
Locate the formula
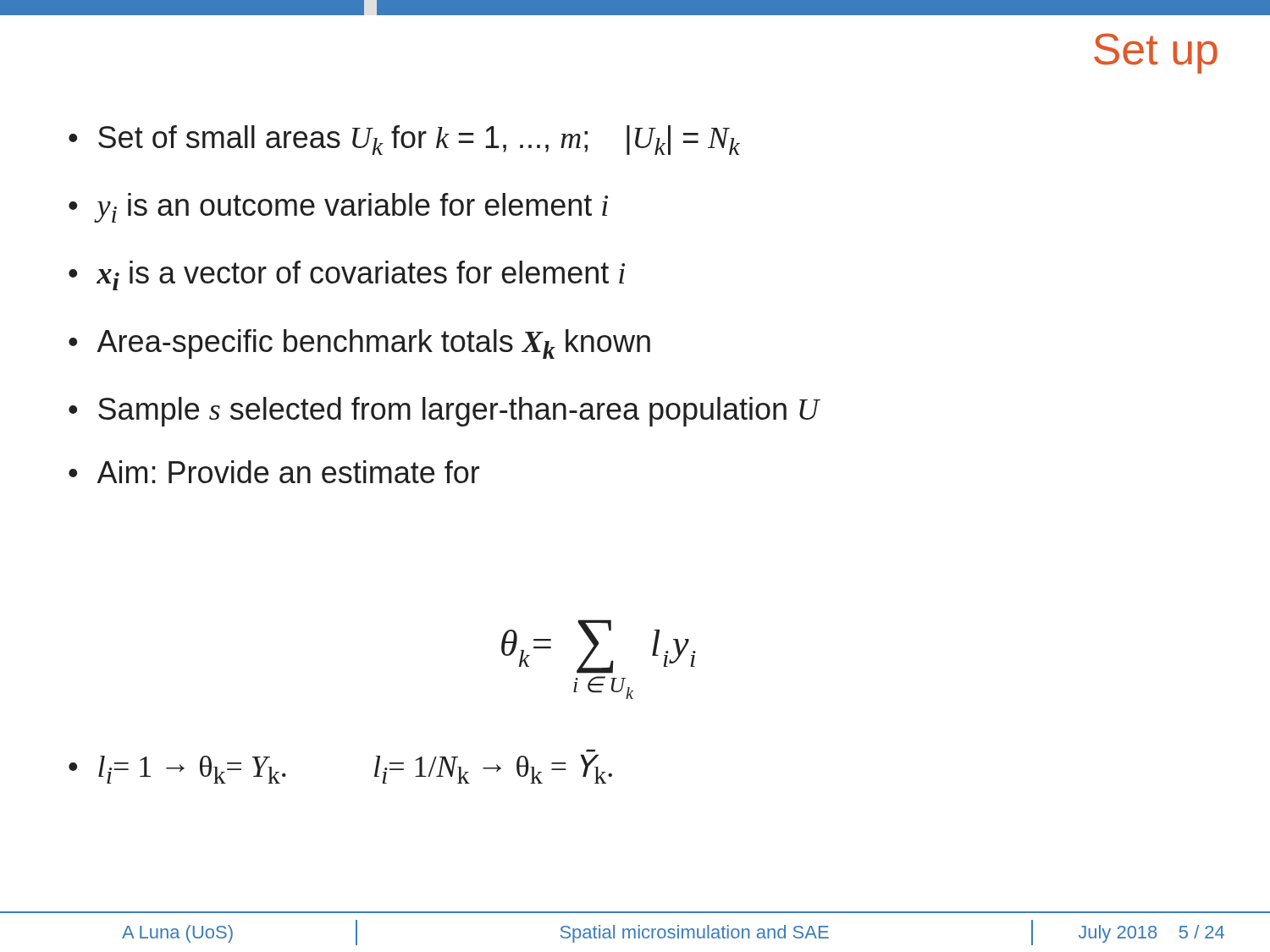pos(635,647)
